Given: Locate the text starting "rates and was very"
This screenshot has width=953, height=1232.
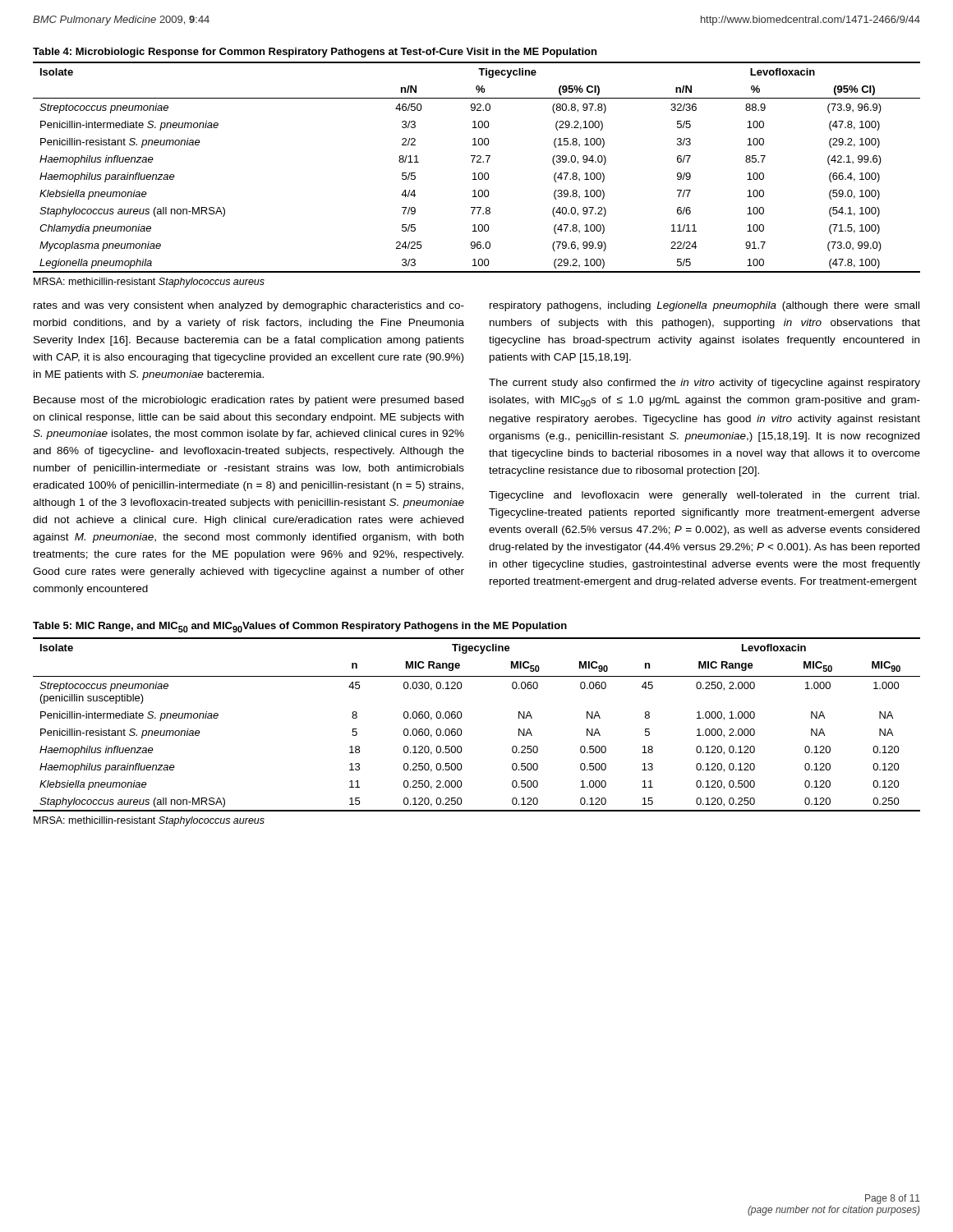Looking at the screenshot, I should coord(249,447).
